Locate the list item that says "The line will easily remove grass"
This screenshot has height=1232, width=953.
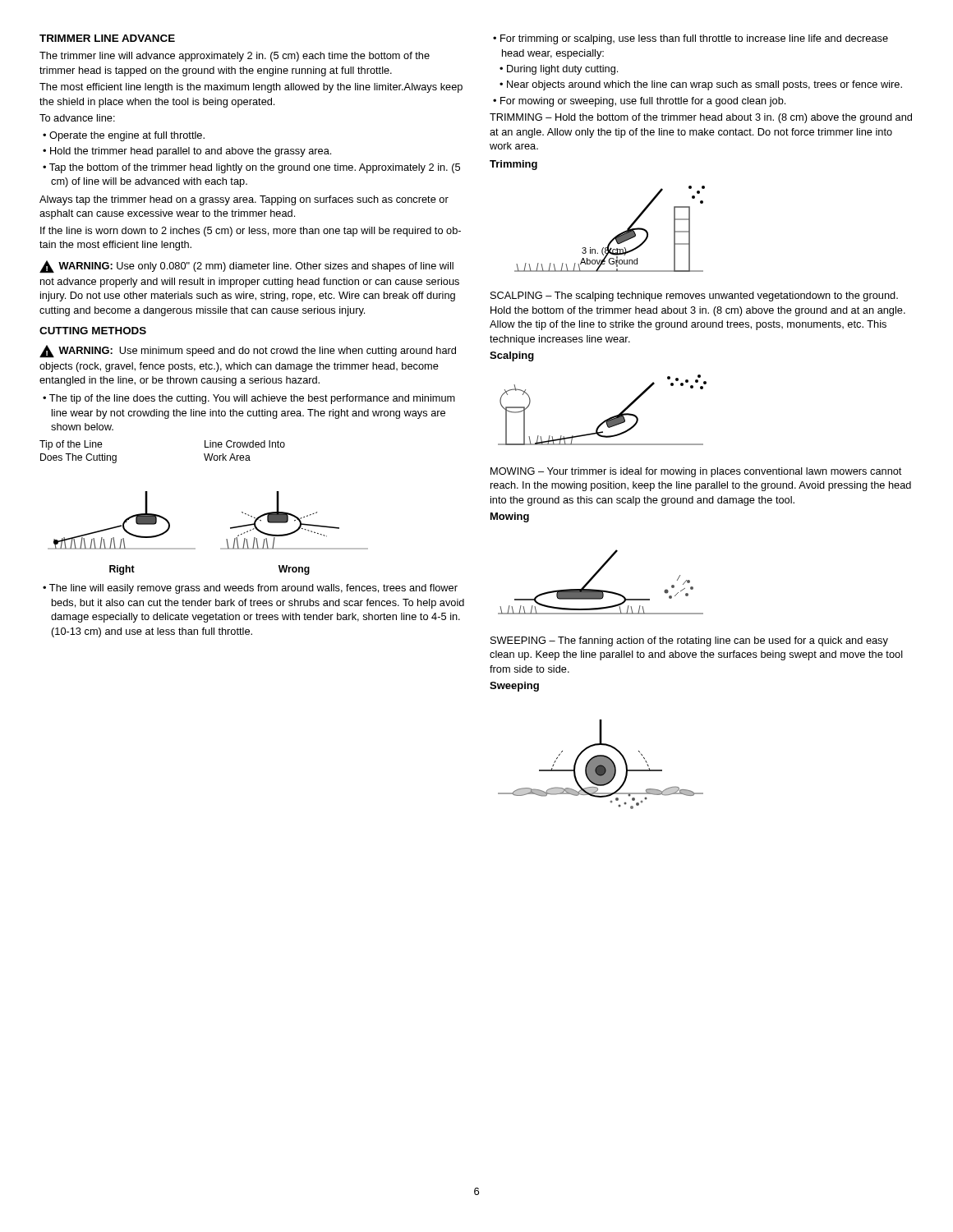(x=257, y=609)
